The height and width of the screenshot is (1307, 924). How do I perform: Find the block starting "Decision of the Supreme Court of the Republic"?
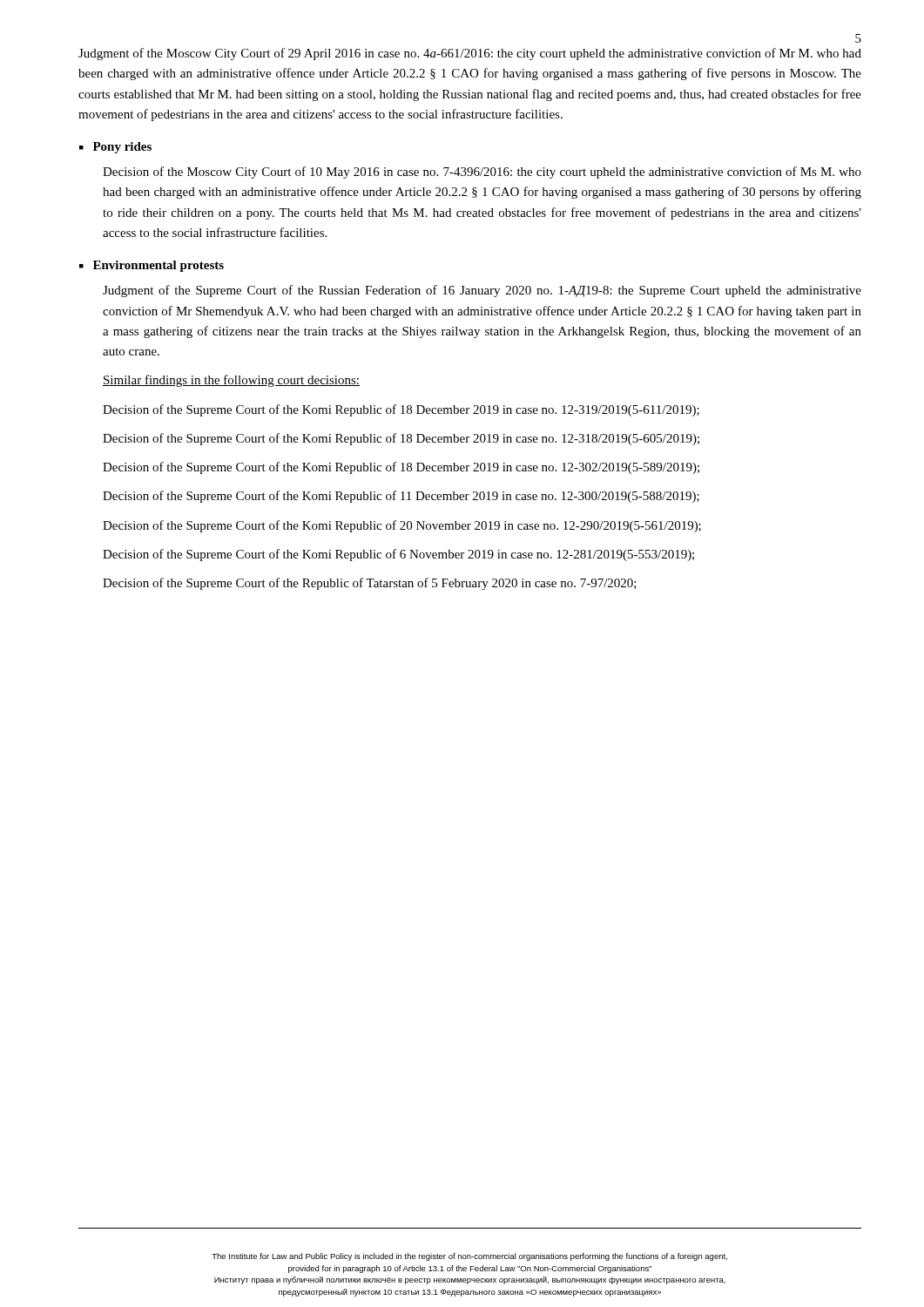(x=370, y=583)
